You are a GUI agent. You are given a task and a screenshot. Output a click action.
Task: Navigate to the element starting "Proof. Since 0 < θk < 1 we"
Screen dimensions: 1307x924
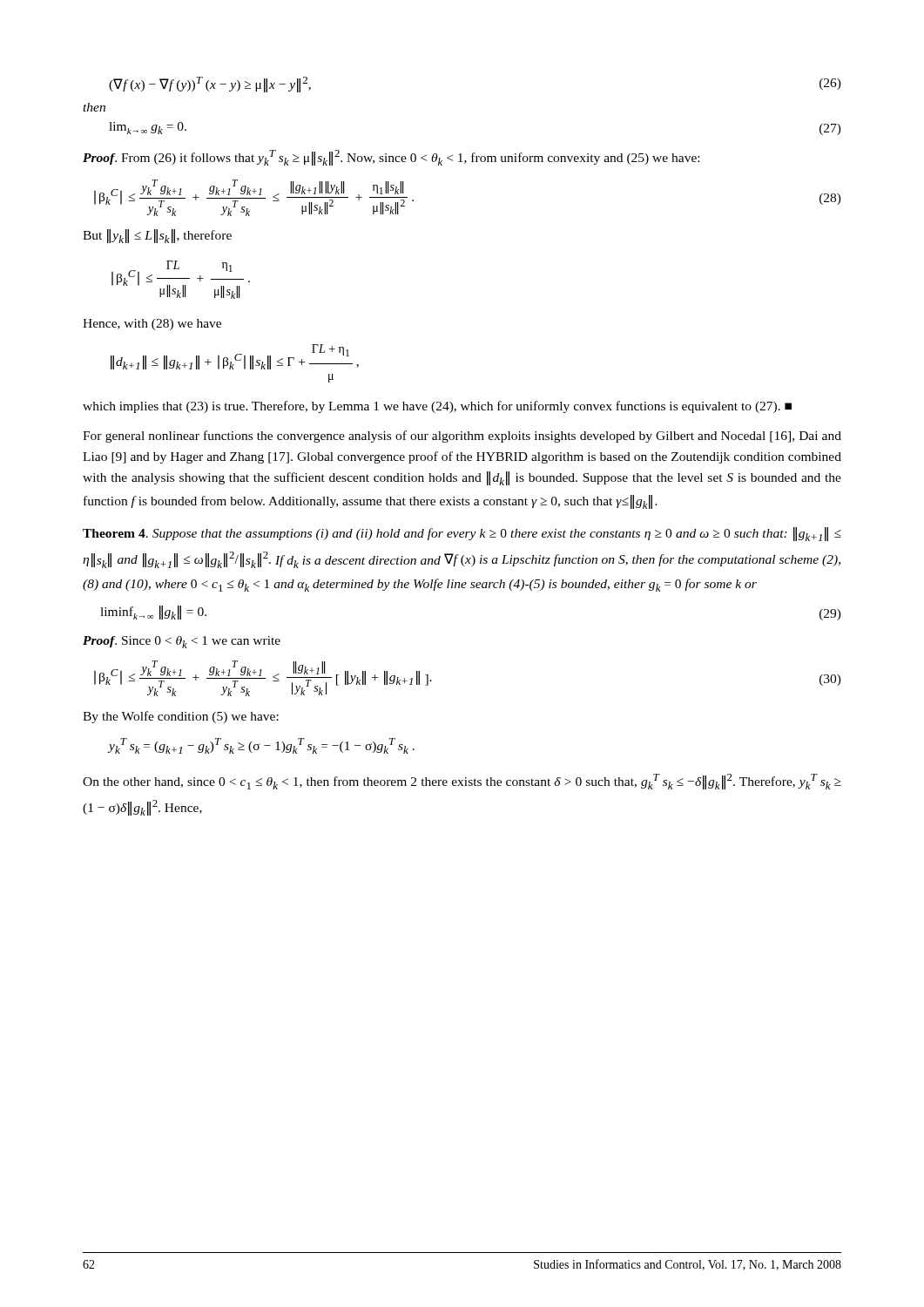click(x=182, y=642)
